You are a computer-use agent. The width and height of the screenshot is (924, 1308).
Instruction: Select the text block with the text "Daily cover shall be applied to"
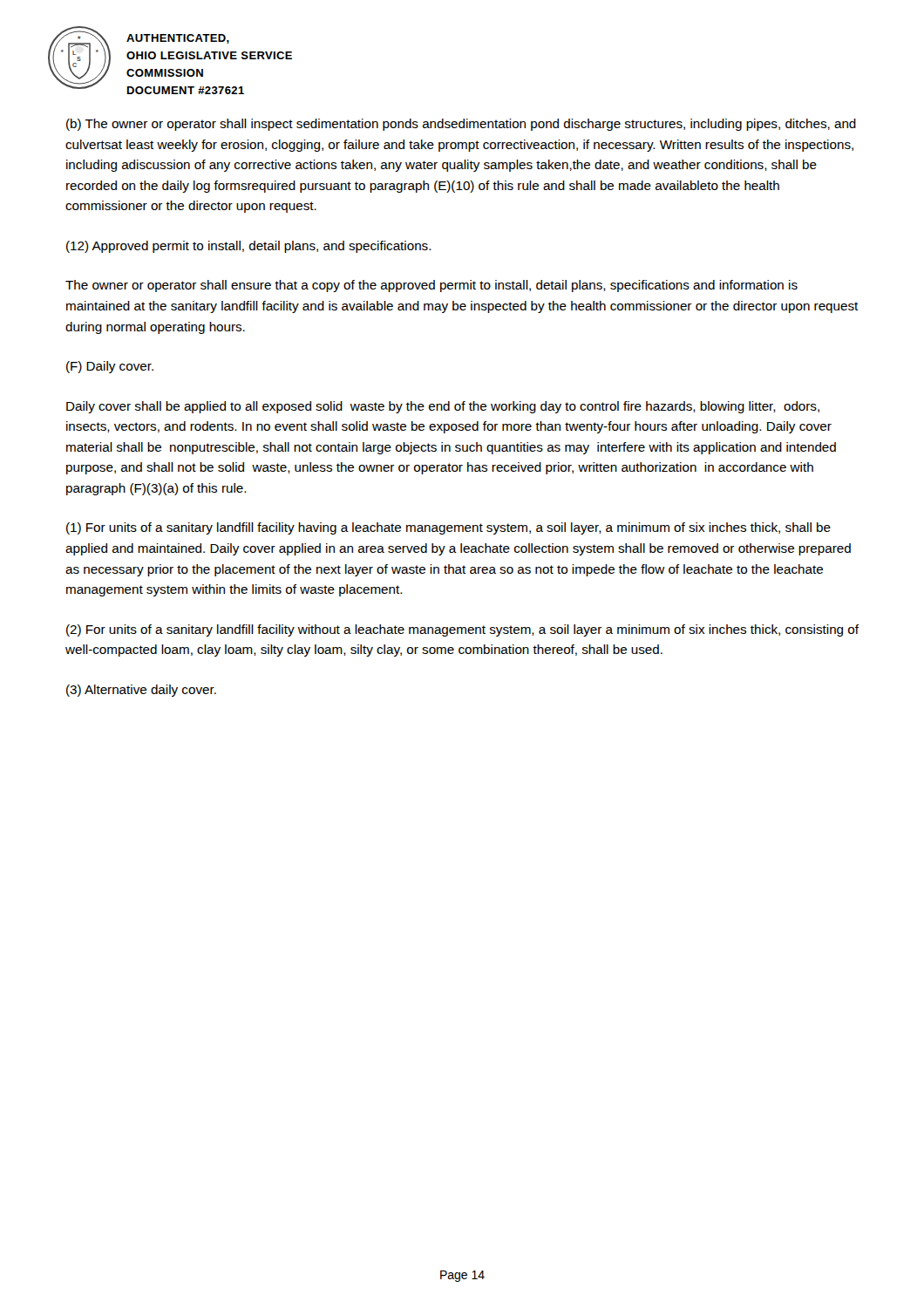(x=451, y=447)
